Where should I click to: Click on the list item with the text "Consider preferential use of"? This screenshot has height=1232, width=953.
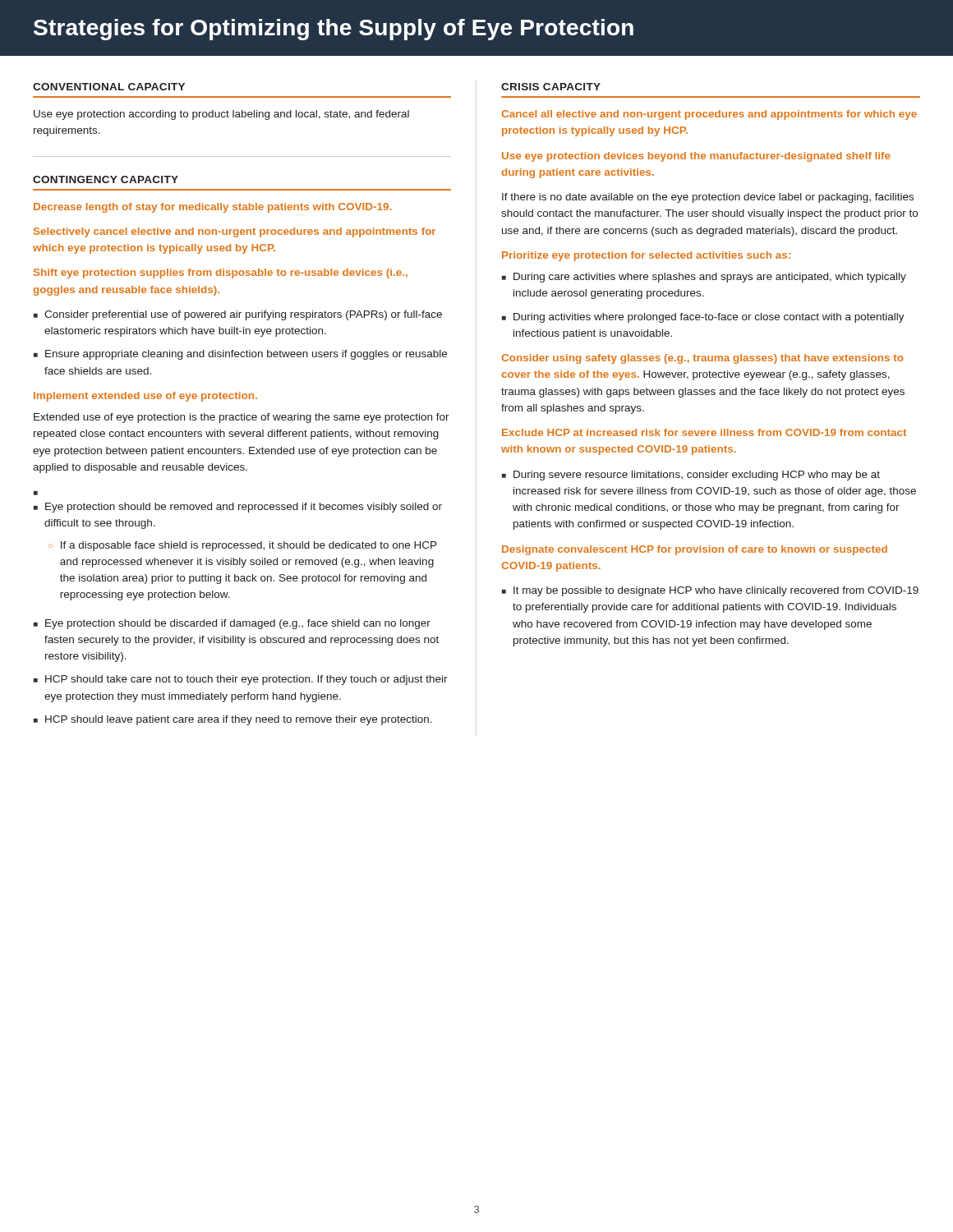[x=243, y=322]
